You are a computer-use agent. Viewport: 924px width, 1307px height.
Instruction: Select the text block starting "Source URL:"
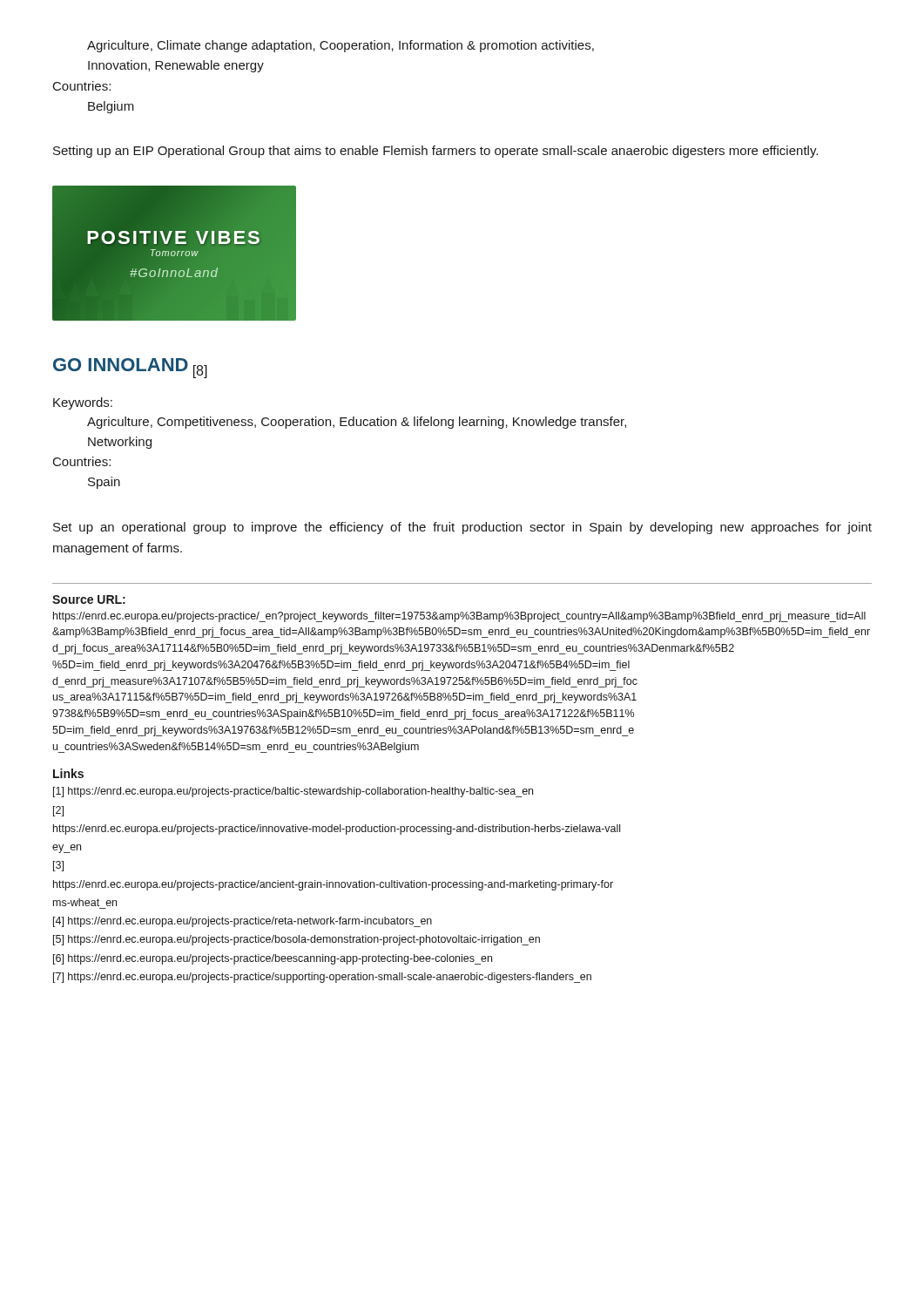(x=89, y=599)
